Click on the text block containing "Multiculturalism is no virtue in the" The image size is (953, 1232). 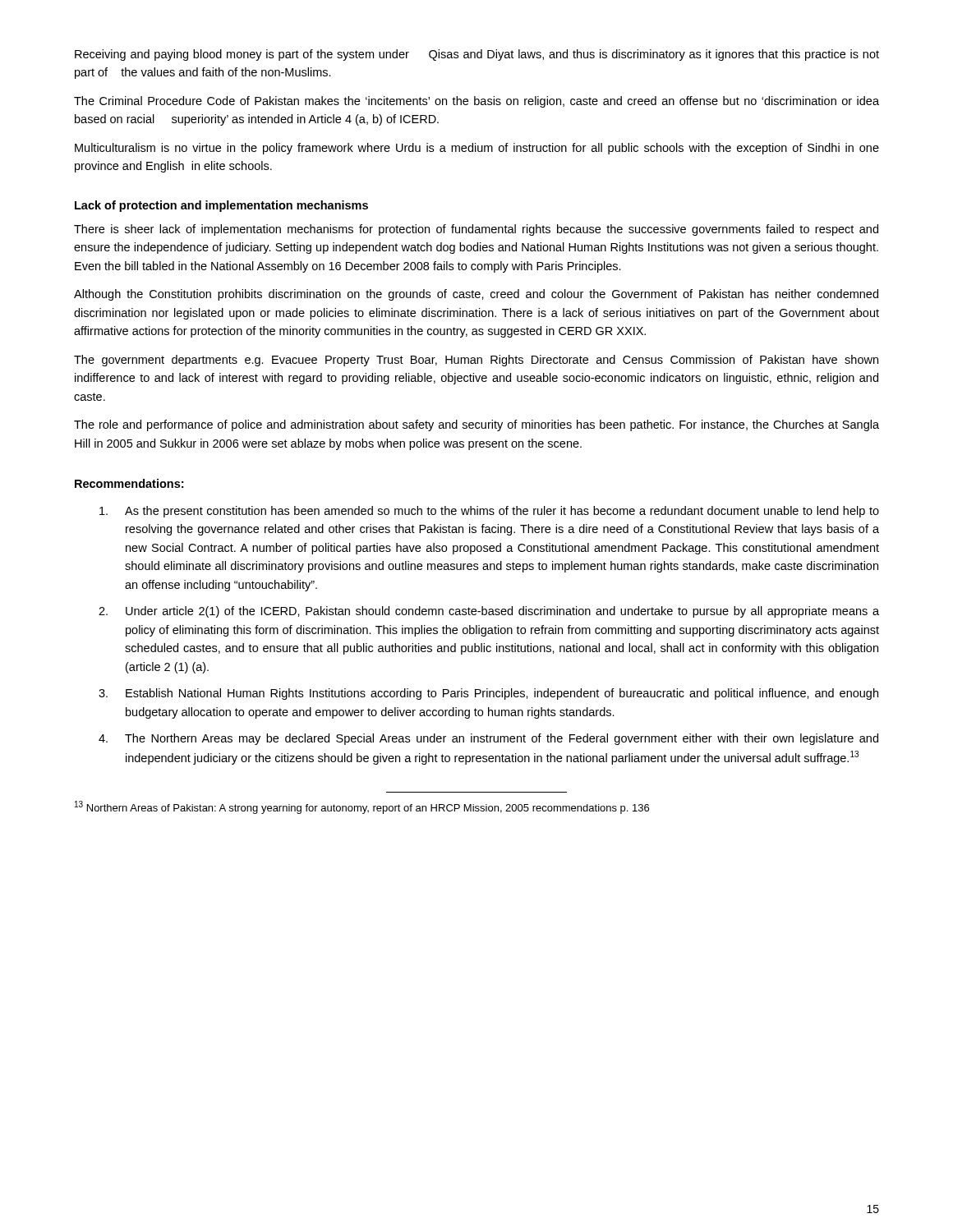tap(476, 157)
